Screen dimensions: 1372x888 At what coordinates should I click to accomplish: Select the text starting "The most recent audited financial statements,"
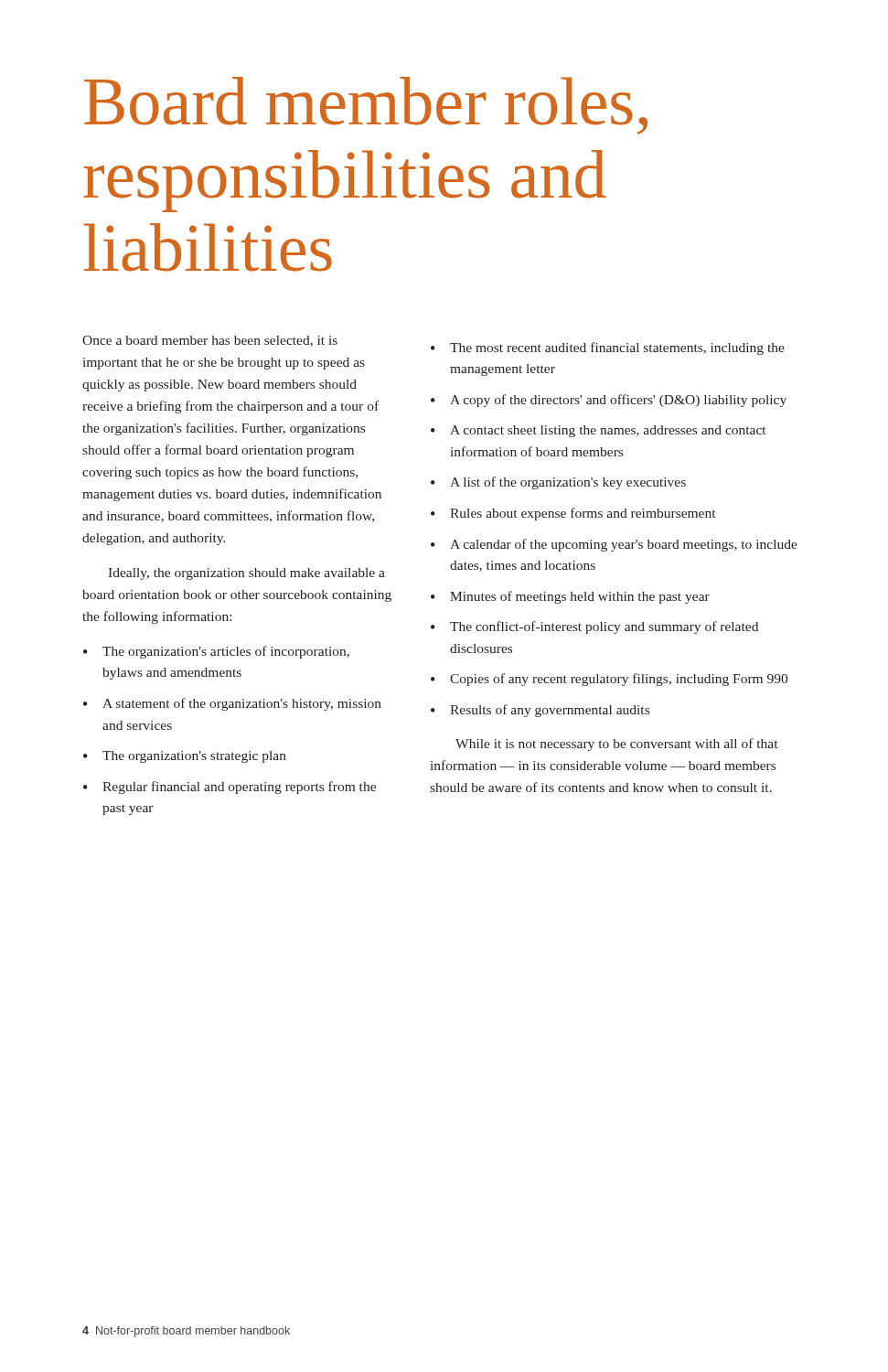(617, 358)
